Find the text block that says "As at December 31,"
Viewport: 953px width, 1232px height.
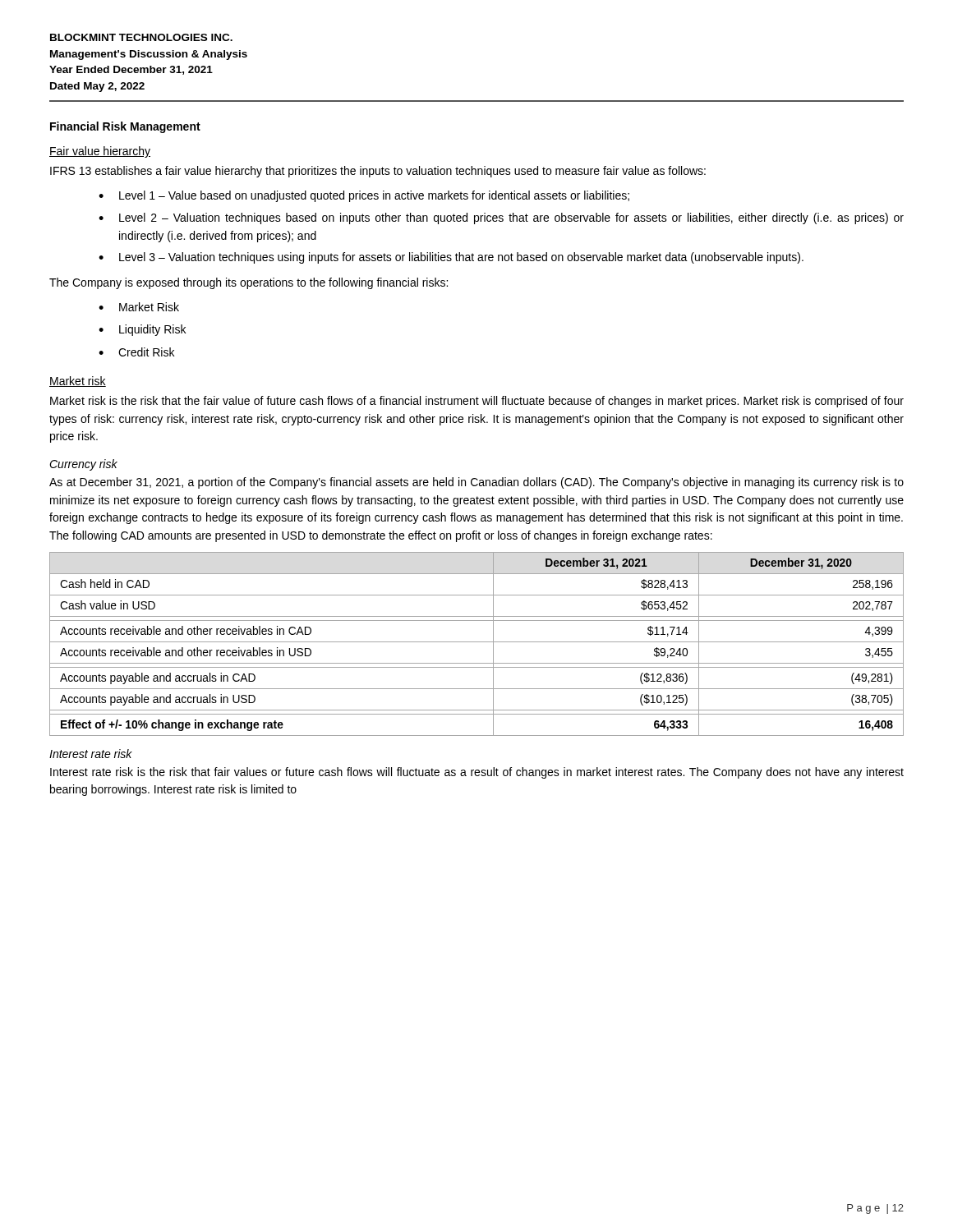(476, 509)
